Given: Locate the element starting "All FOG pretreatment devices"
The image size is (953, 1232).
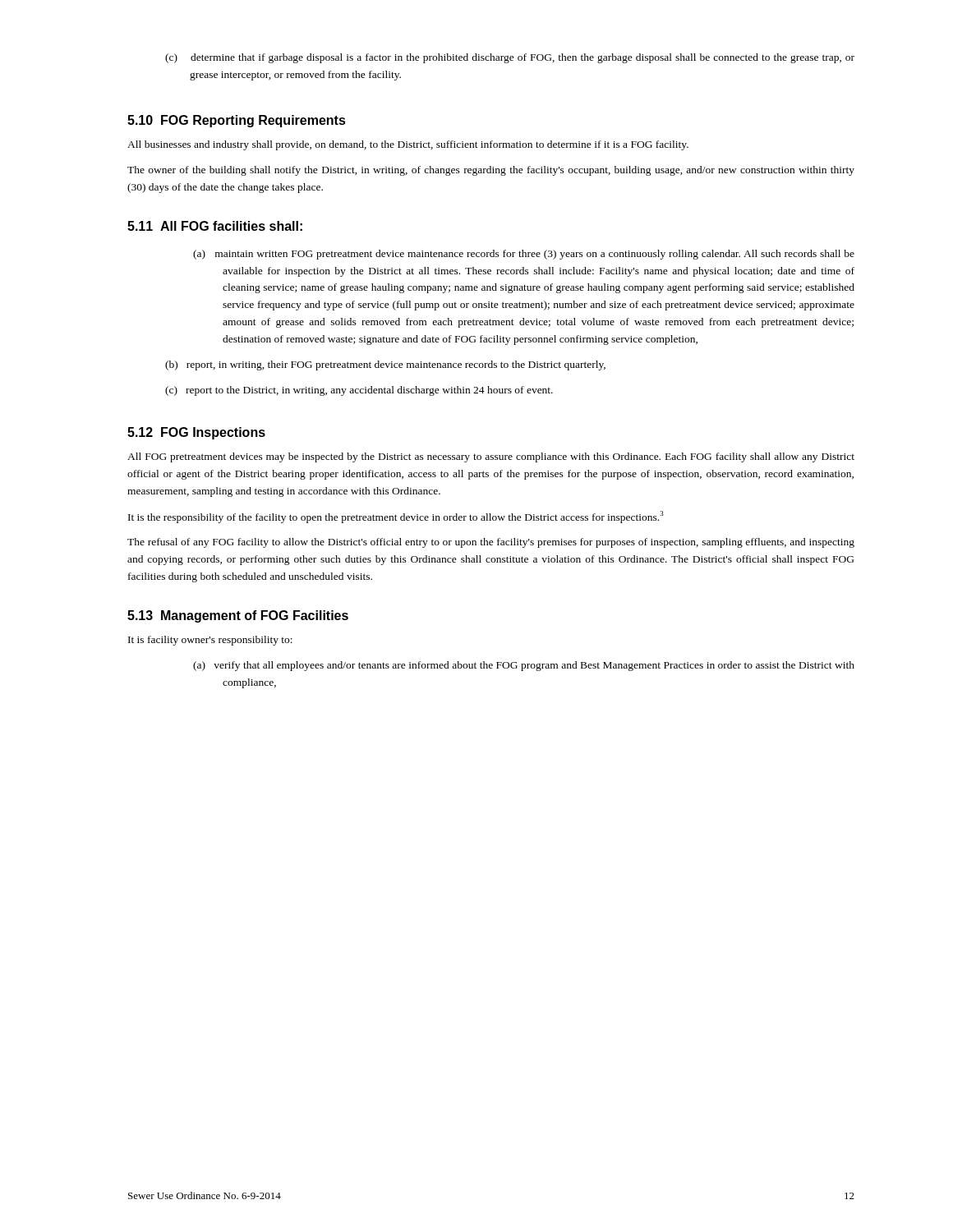Looking at the screenshot, I should 491,473.
